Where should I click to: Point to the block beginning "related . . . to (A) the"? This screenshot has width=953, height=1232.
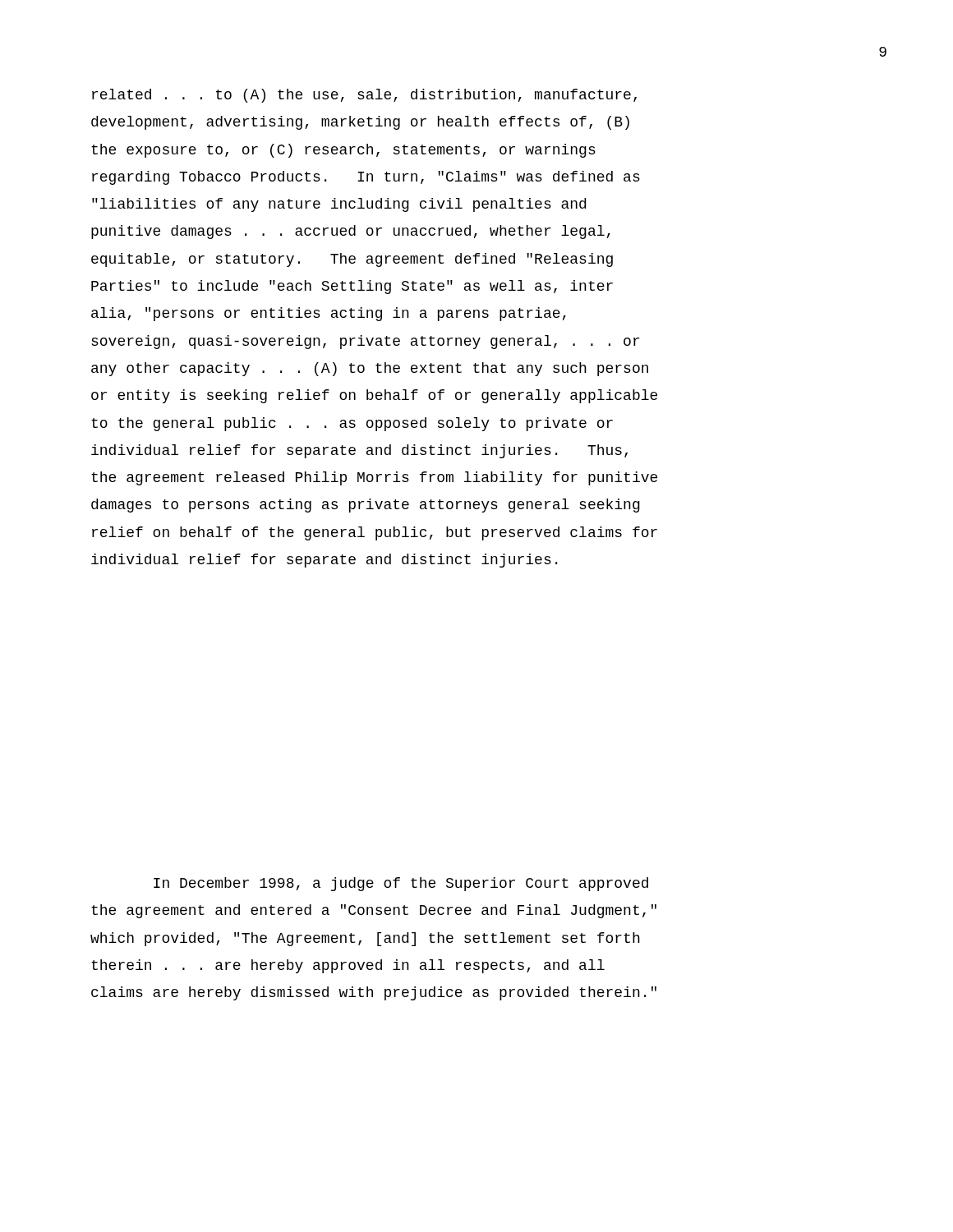(374, 328)
